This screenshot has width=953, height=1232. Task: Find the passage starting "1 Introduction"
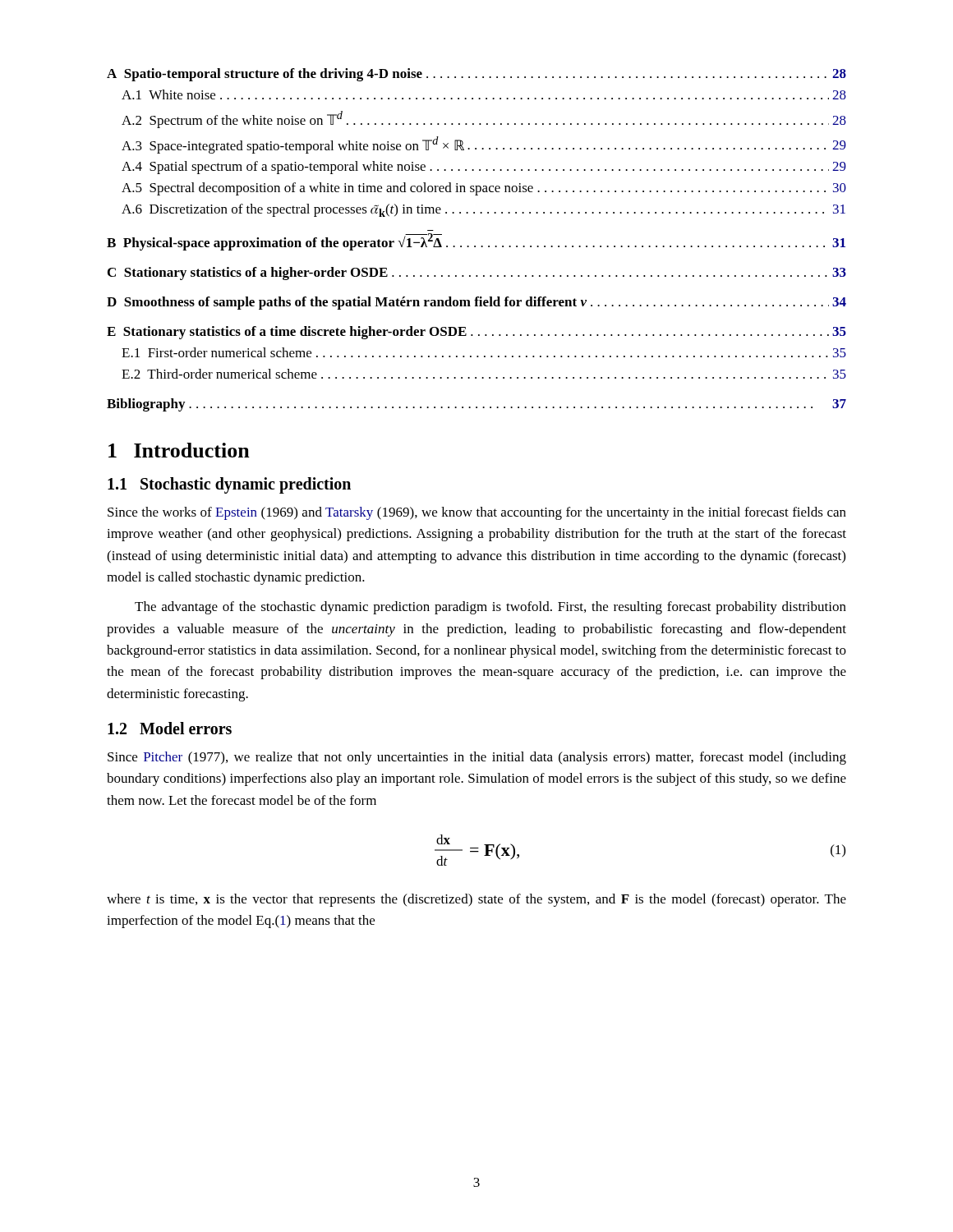[178, 450]
